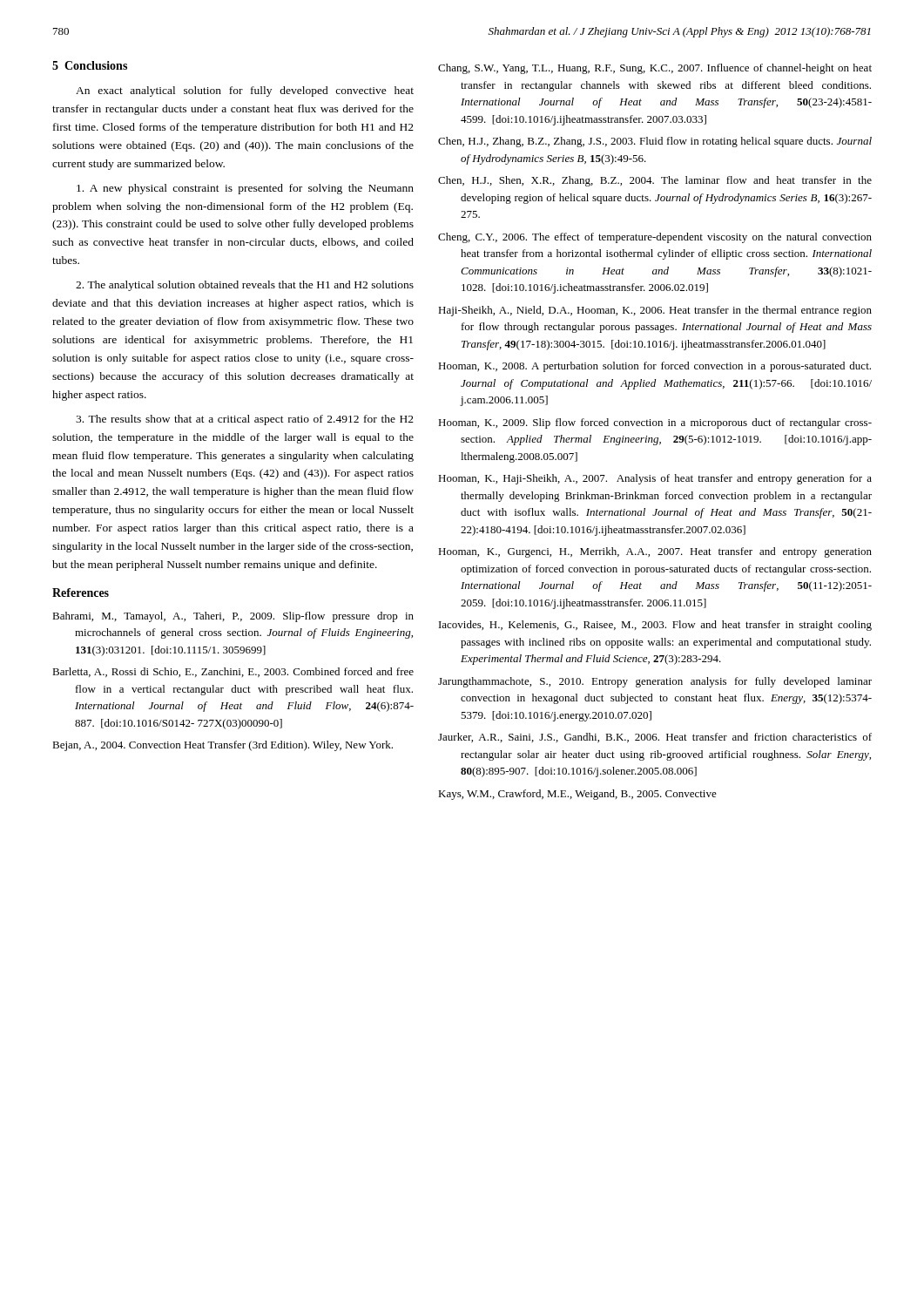This screenshot has height=1307, width=924.
Task: Point to the block beginning "Cheng, C.Y., 2006. The effect of"
Action: [655, 262]
